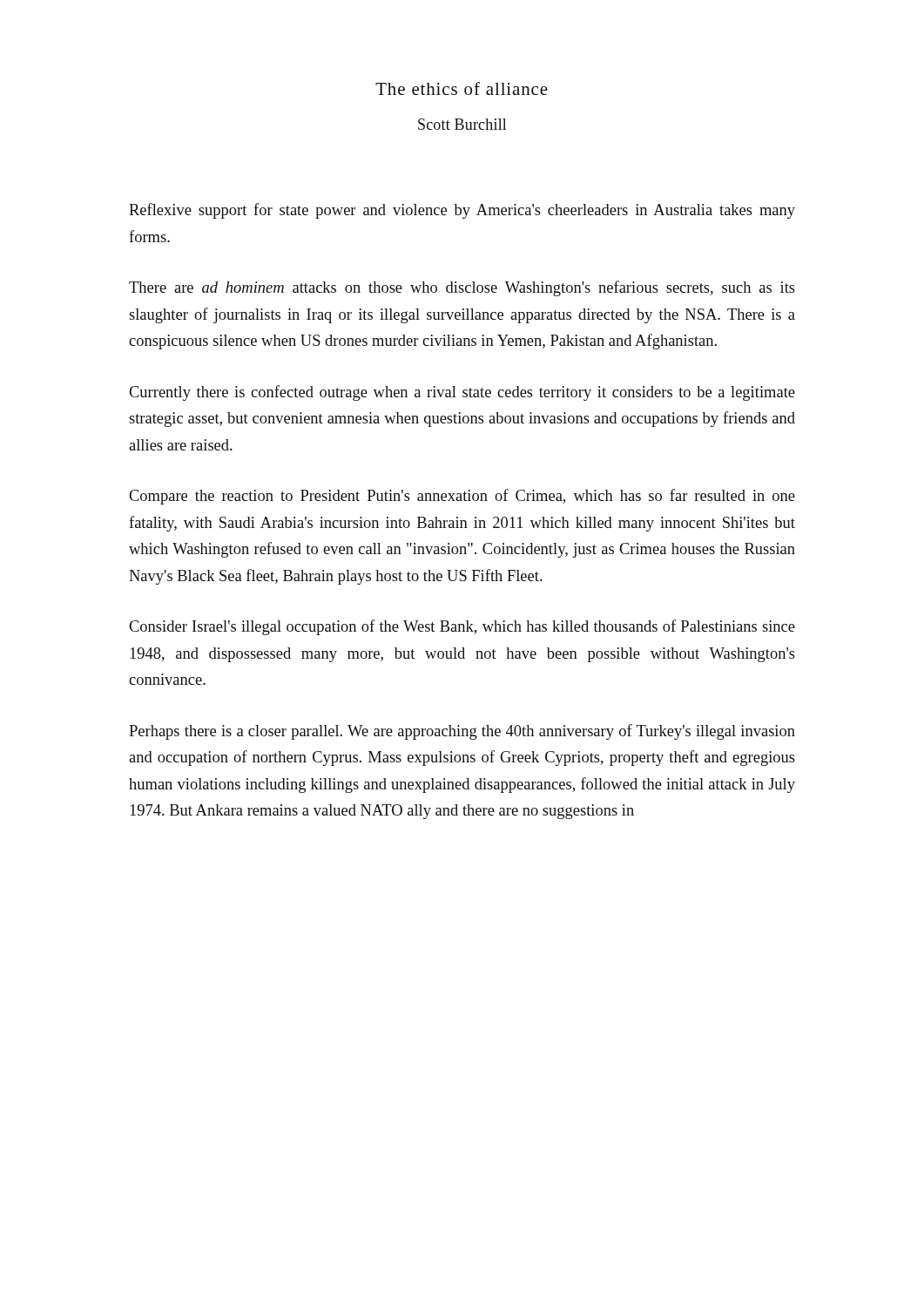Locate the text starting "Currently there is confected outrage"
924x1307 pixels.
click(462, 418)
